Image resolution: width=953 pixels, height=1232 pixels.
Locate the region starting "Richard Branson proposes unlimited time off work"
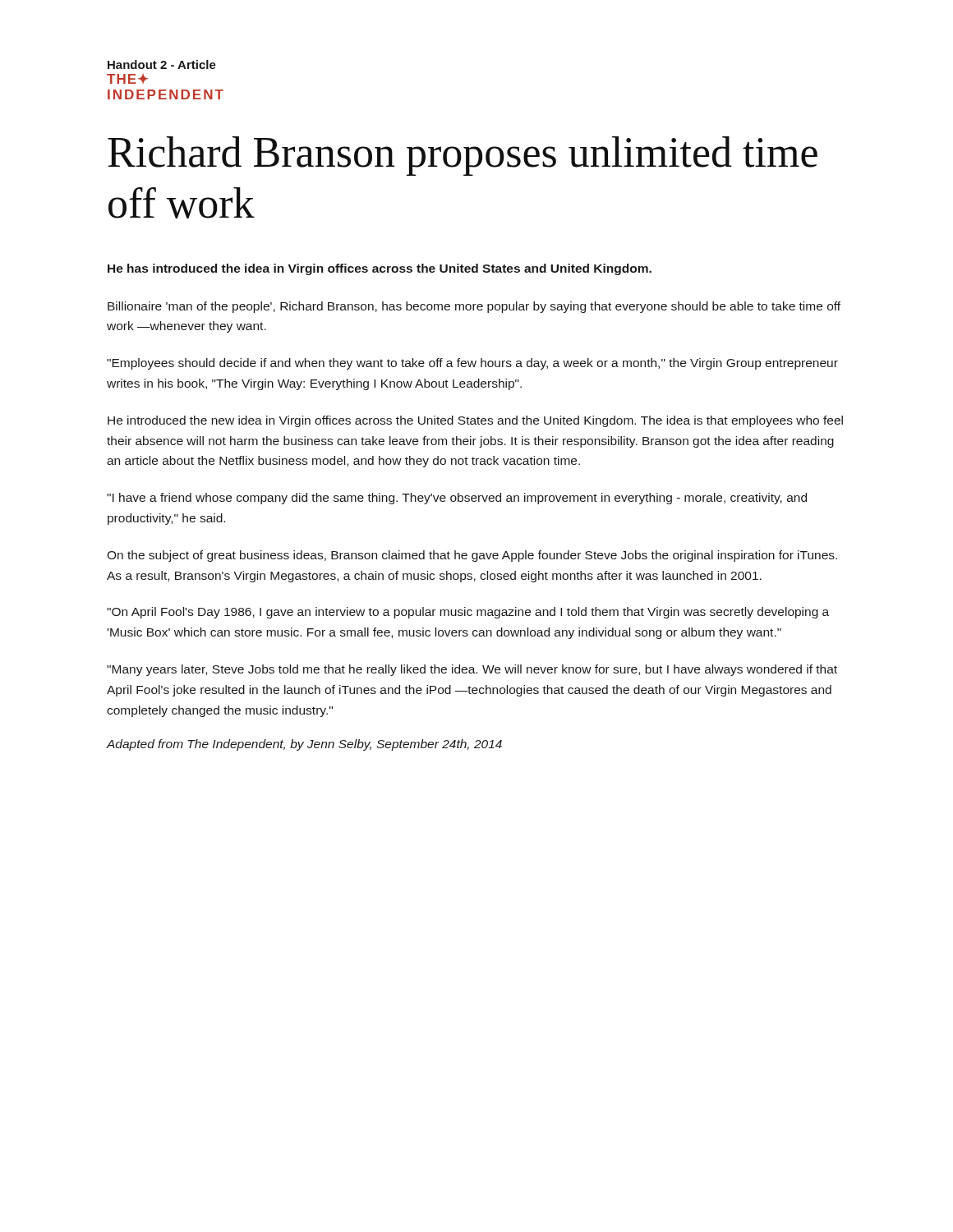point(463,178)
